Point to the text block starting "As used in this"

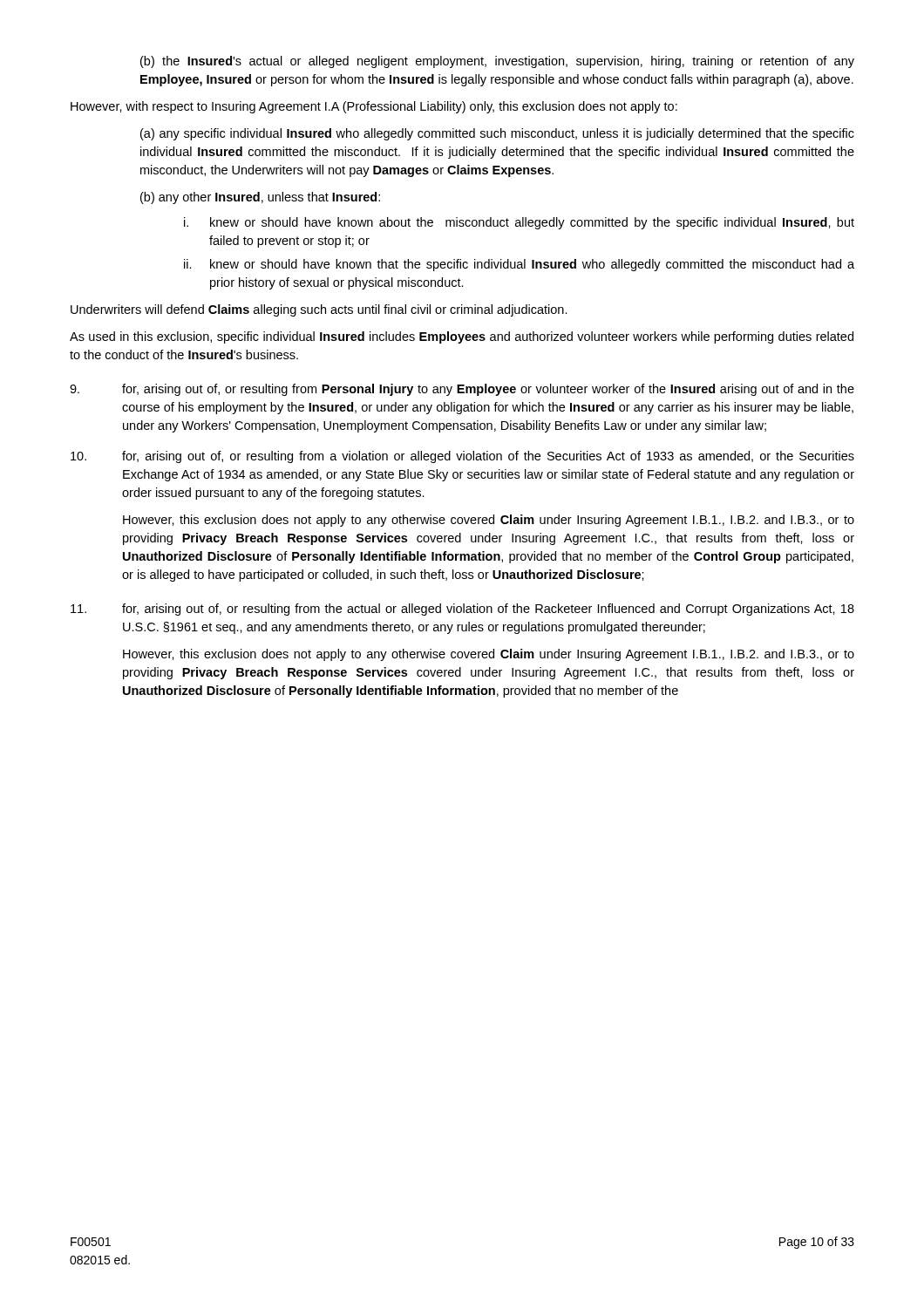462,346
